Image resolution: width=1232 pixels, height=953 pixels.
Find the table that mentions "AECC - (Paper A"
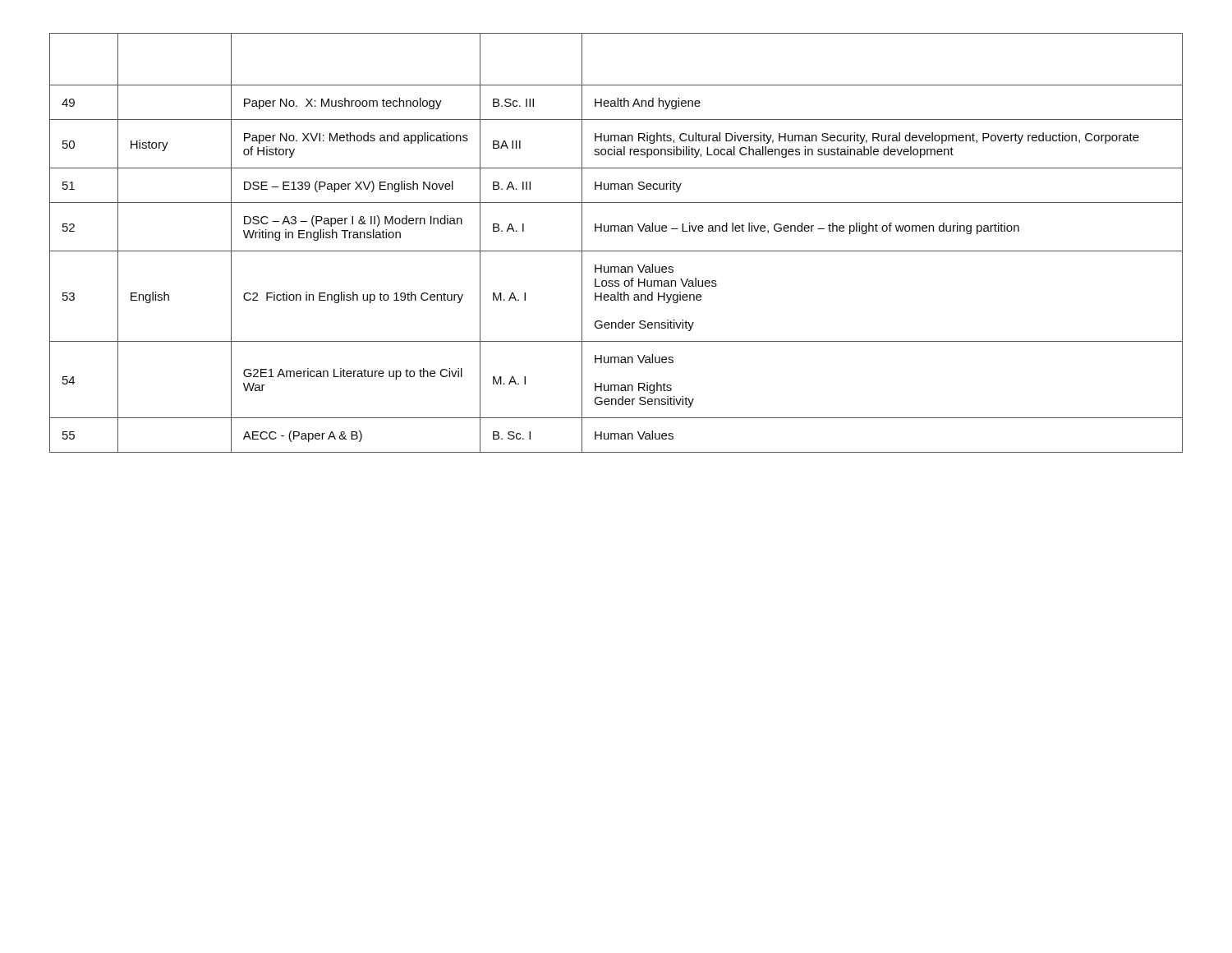[616, 243]
